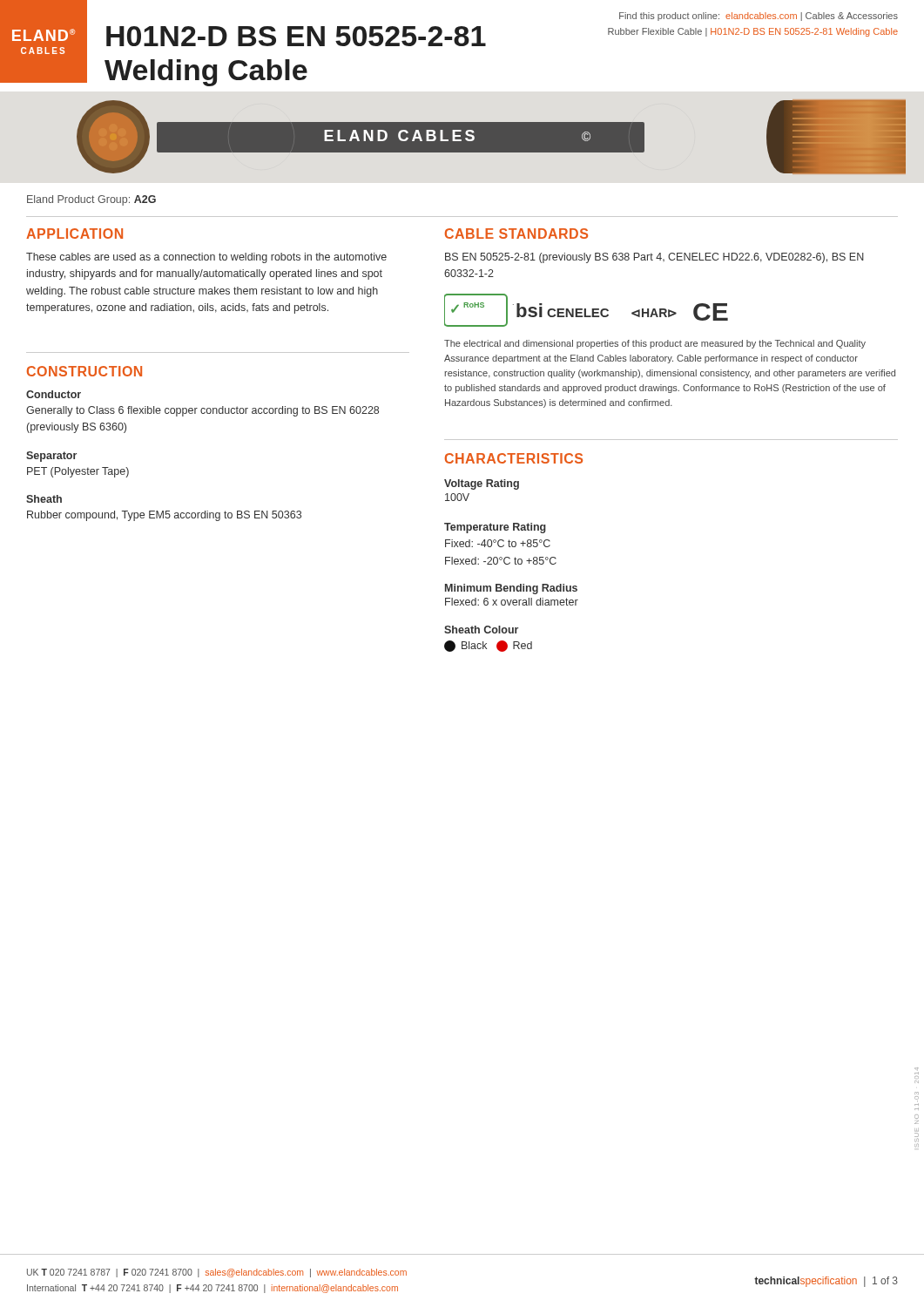The image size is (924, 1307).
Task: Navigate to the region starting "Voltage Rating 100V"
Action: pos(482,484)
